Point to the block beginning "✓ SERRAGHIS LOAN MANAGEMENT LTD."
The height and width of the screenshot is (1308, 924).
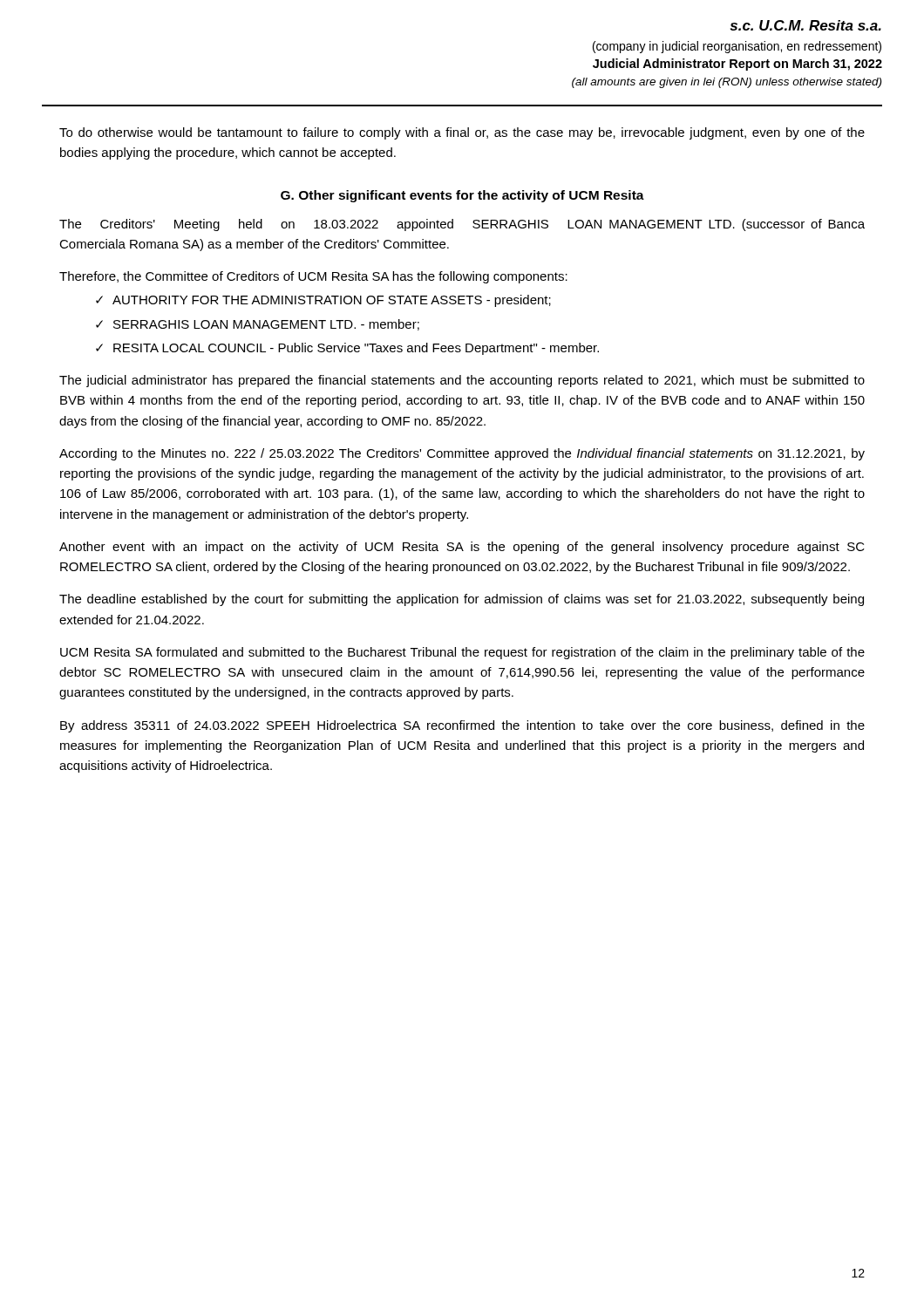pos(257,324)
